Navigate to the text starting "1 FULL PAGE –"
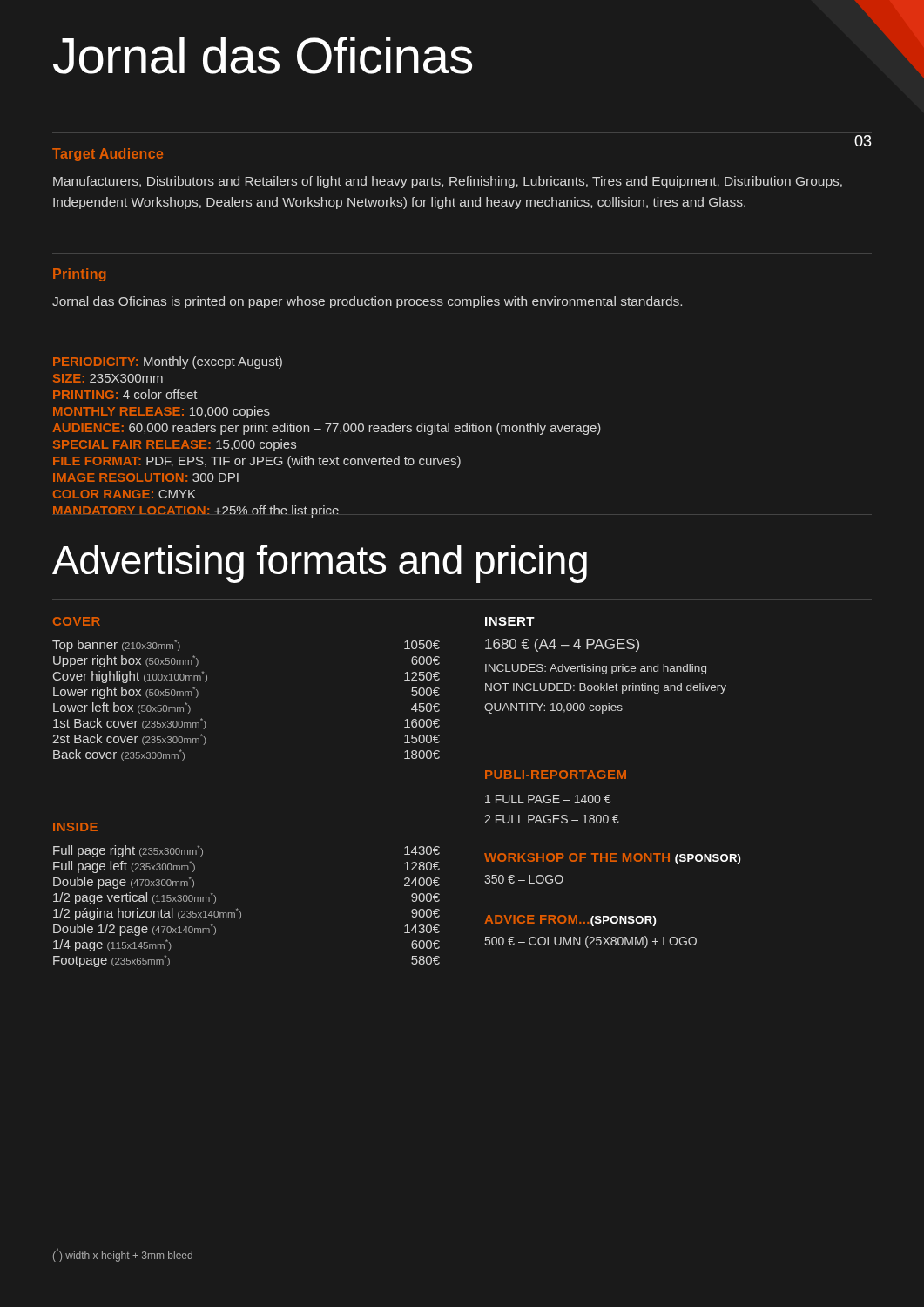 click(548, 799)
